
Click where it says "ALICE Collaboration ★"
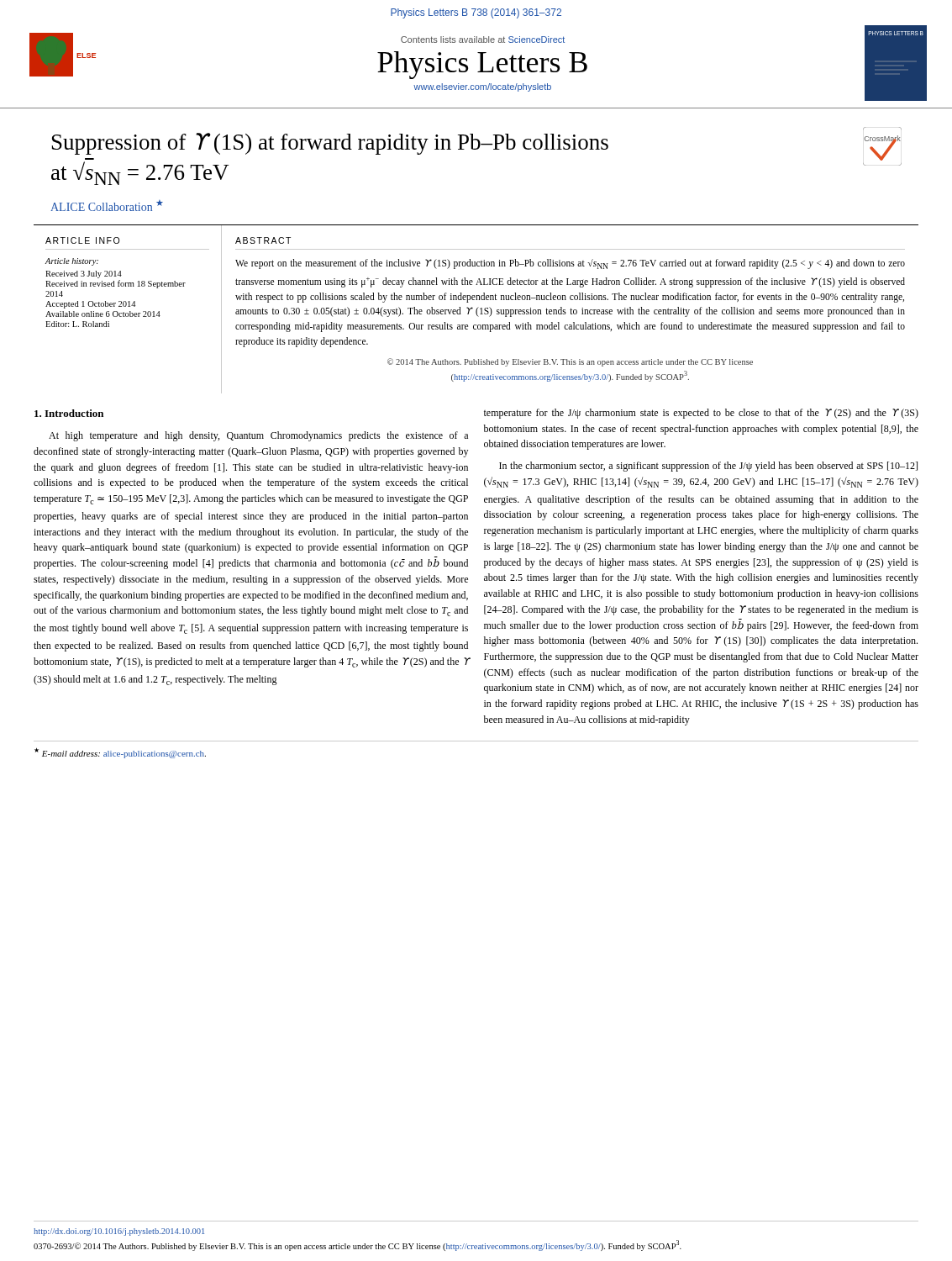point(107,206)
